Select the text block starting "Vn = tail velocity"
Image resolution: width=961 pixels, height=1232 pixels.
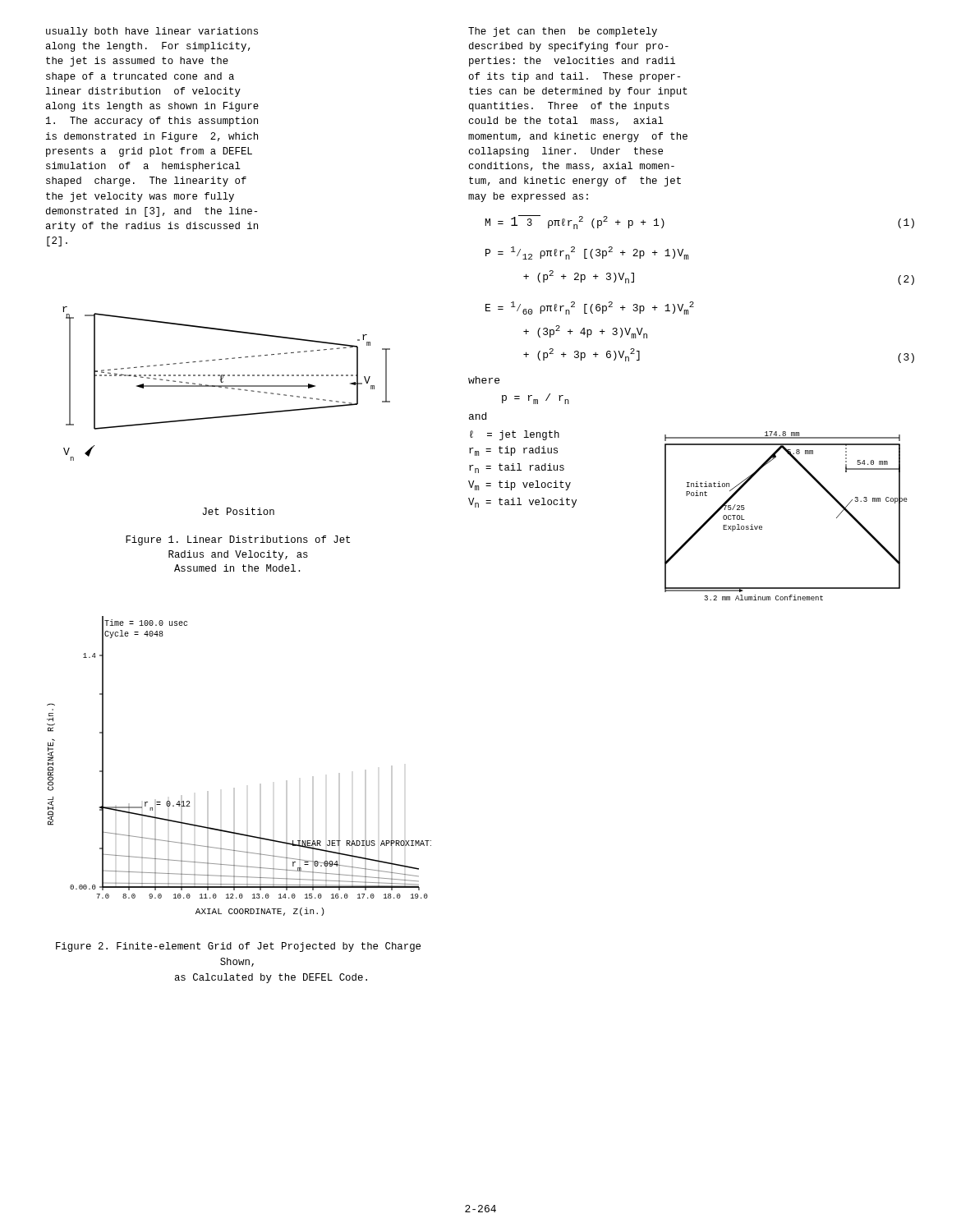pyautogui.click(x=523, y=504)
